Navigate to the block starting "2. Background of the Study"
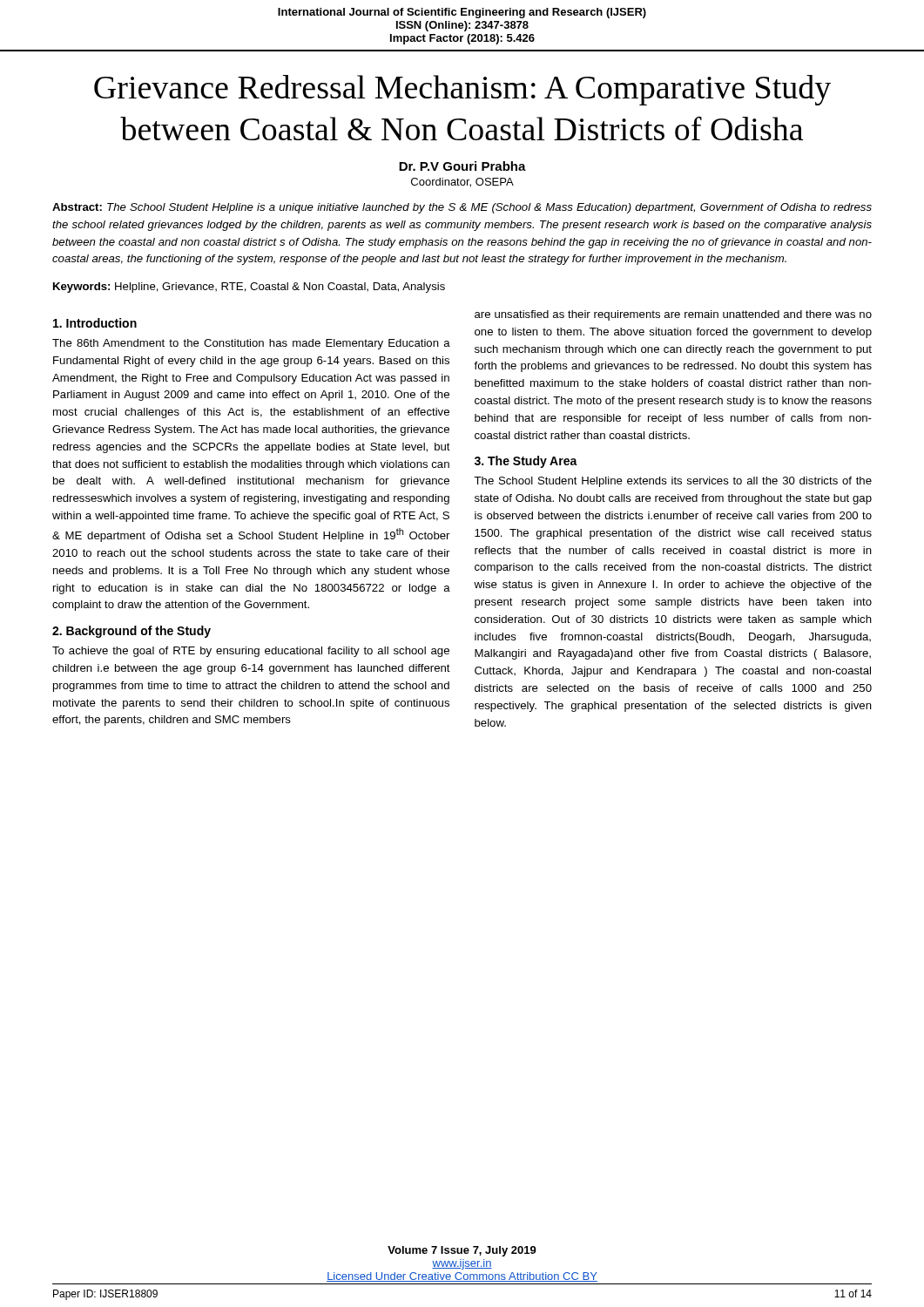The width and height of the screenshot is (924, 1307). point(132,631)
